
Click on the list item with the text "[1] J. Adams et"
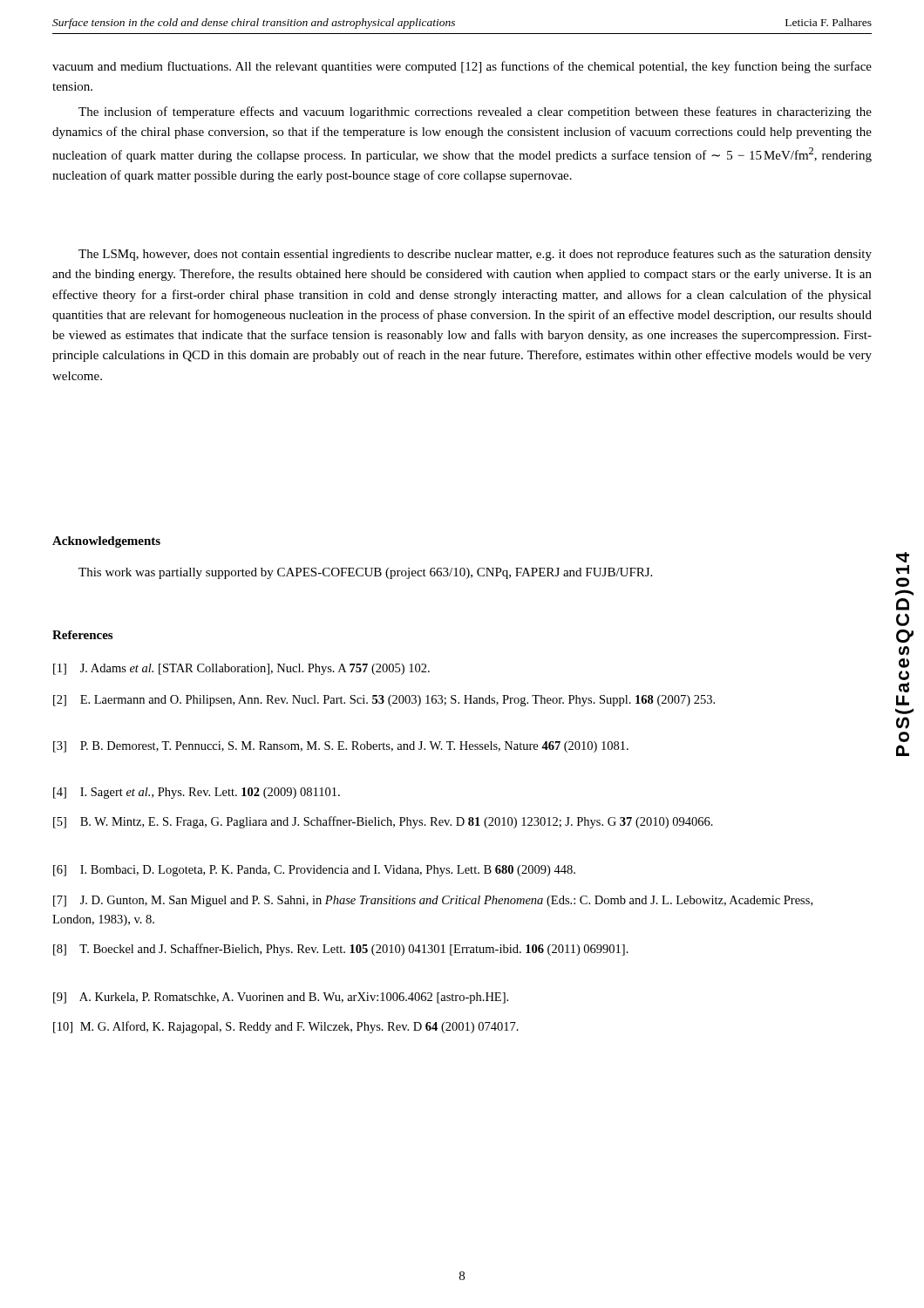pos(241,669)
